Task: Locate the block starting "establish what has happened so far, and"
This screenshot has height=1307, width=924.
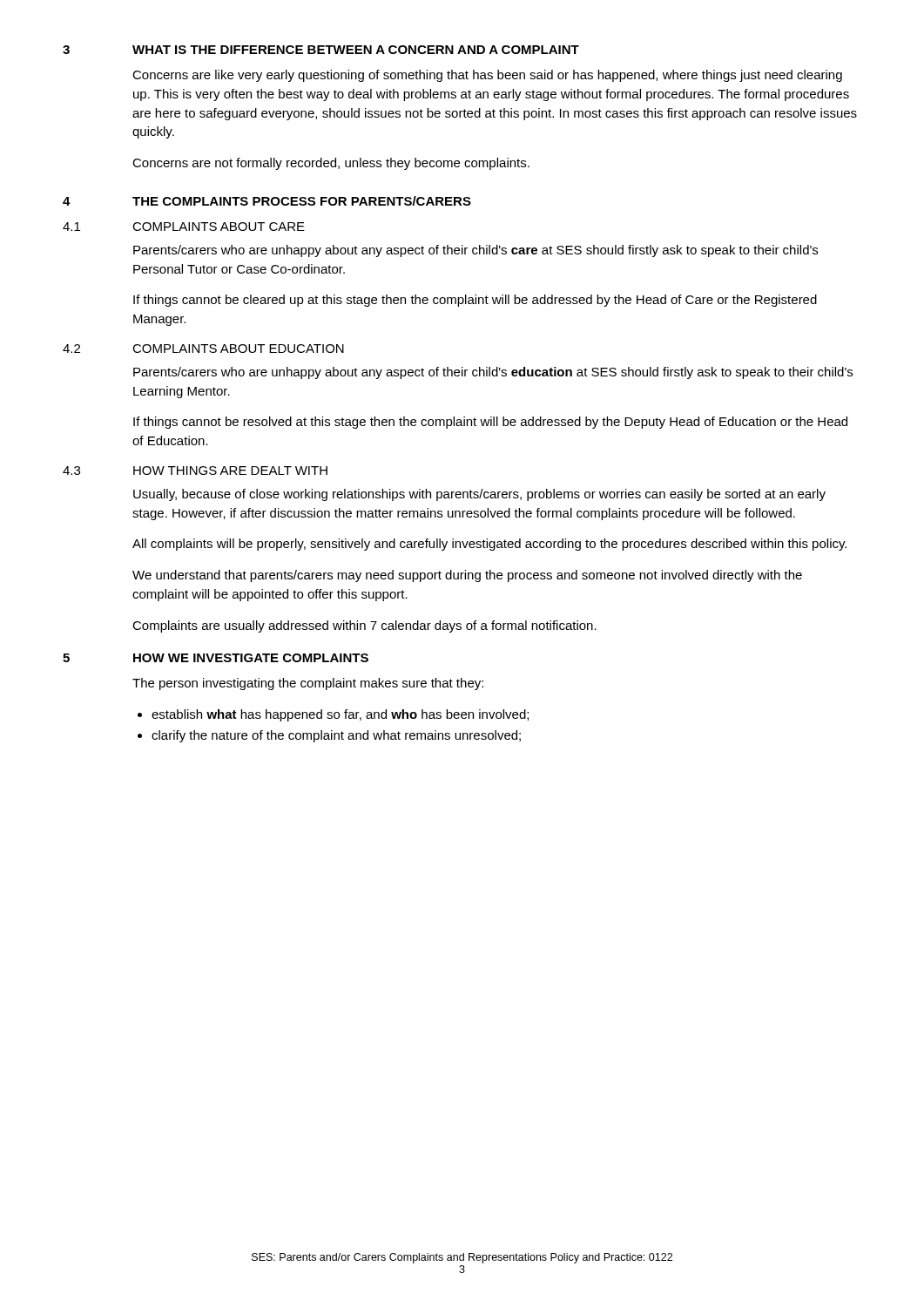Action: coord(506,725)
